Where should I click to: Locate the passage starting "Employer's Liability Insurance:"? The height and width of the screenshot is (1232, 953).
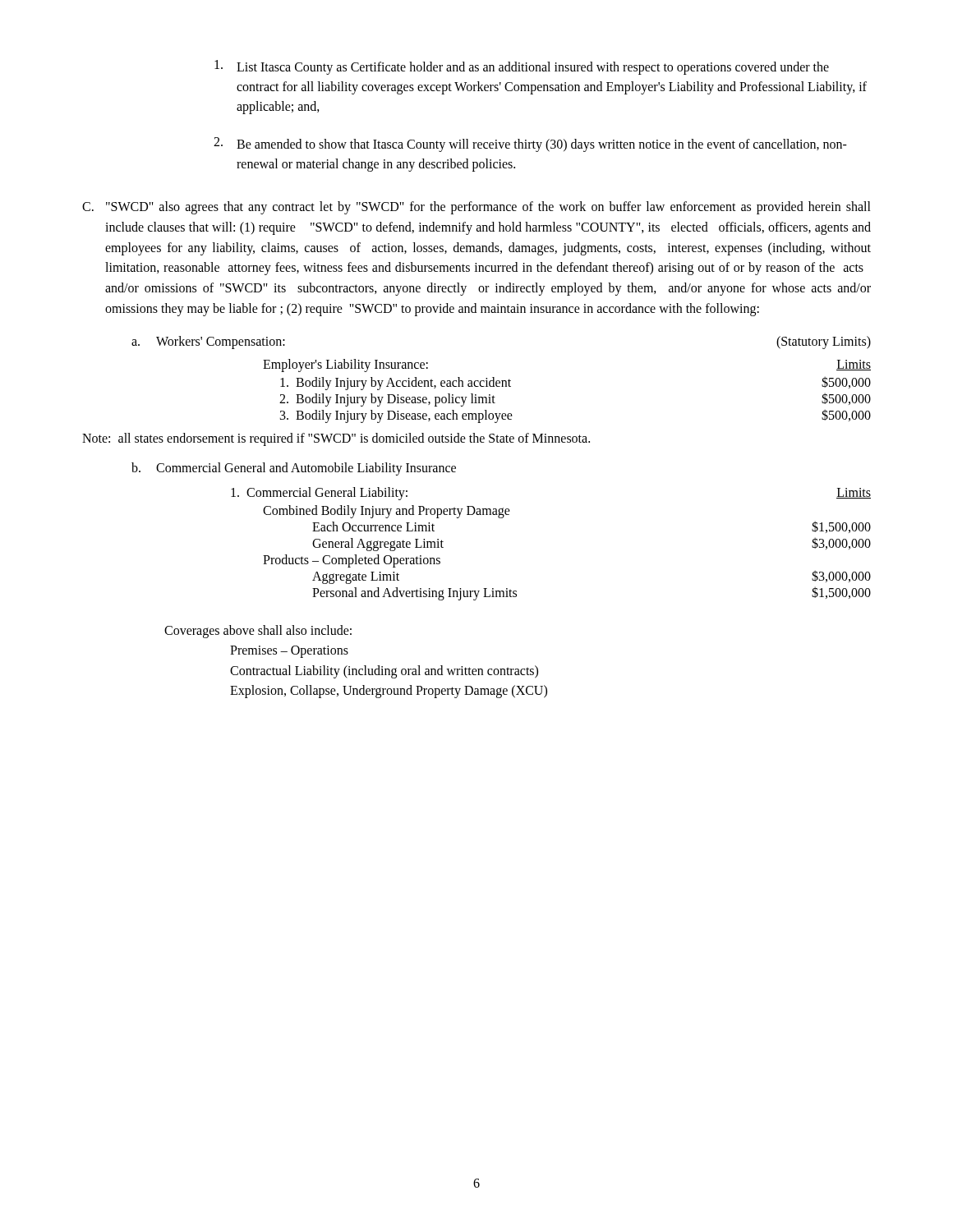344,365
